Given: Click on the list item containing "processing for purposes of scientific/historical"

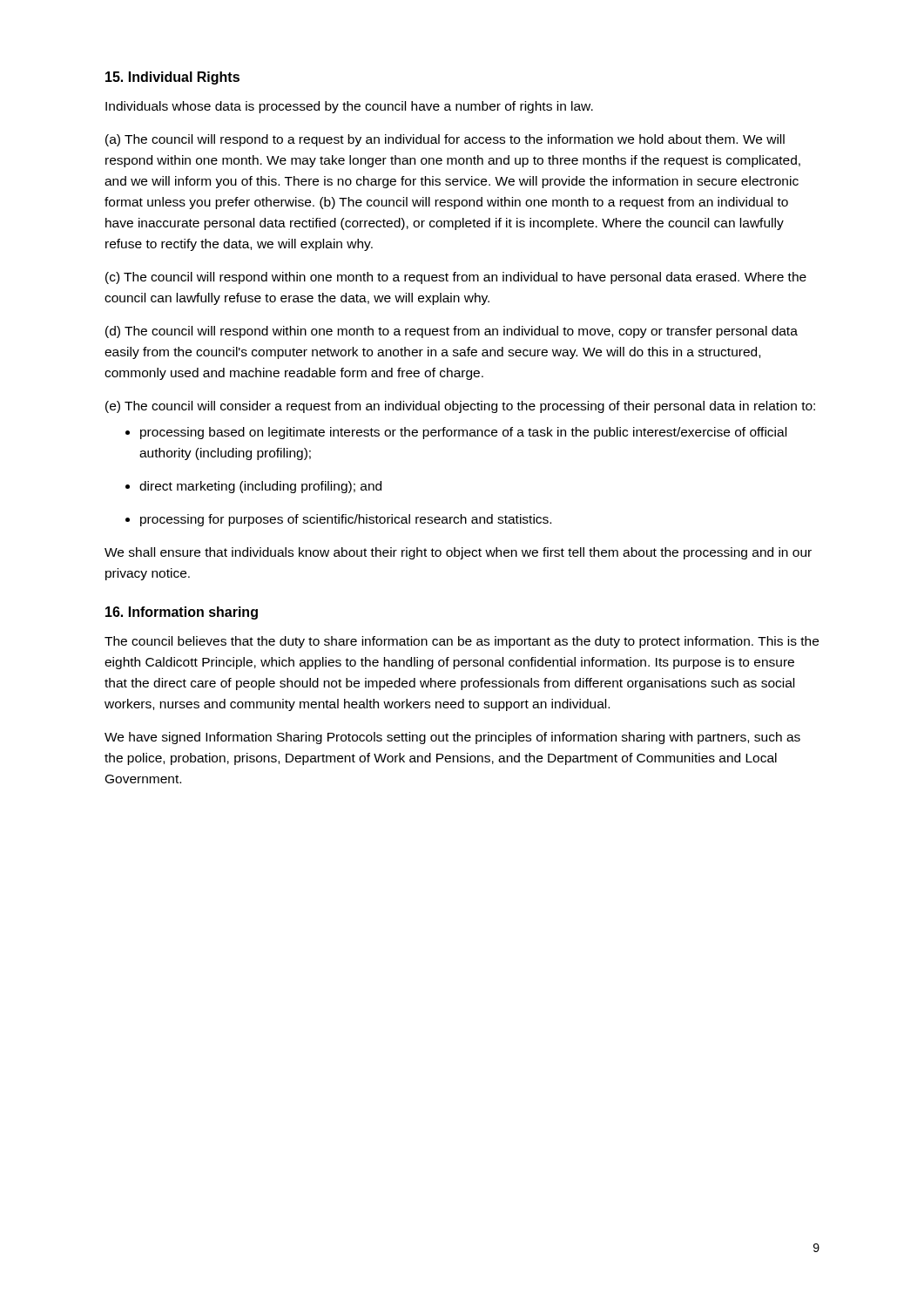Looking at the screenshot, I should 346,519.
